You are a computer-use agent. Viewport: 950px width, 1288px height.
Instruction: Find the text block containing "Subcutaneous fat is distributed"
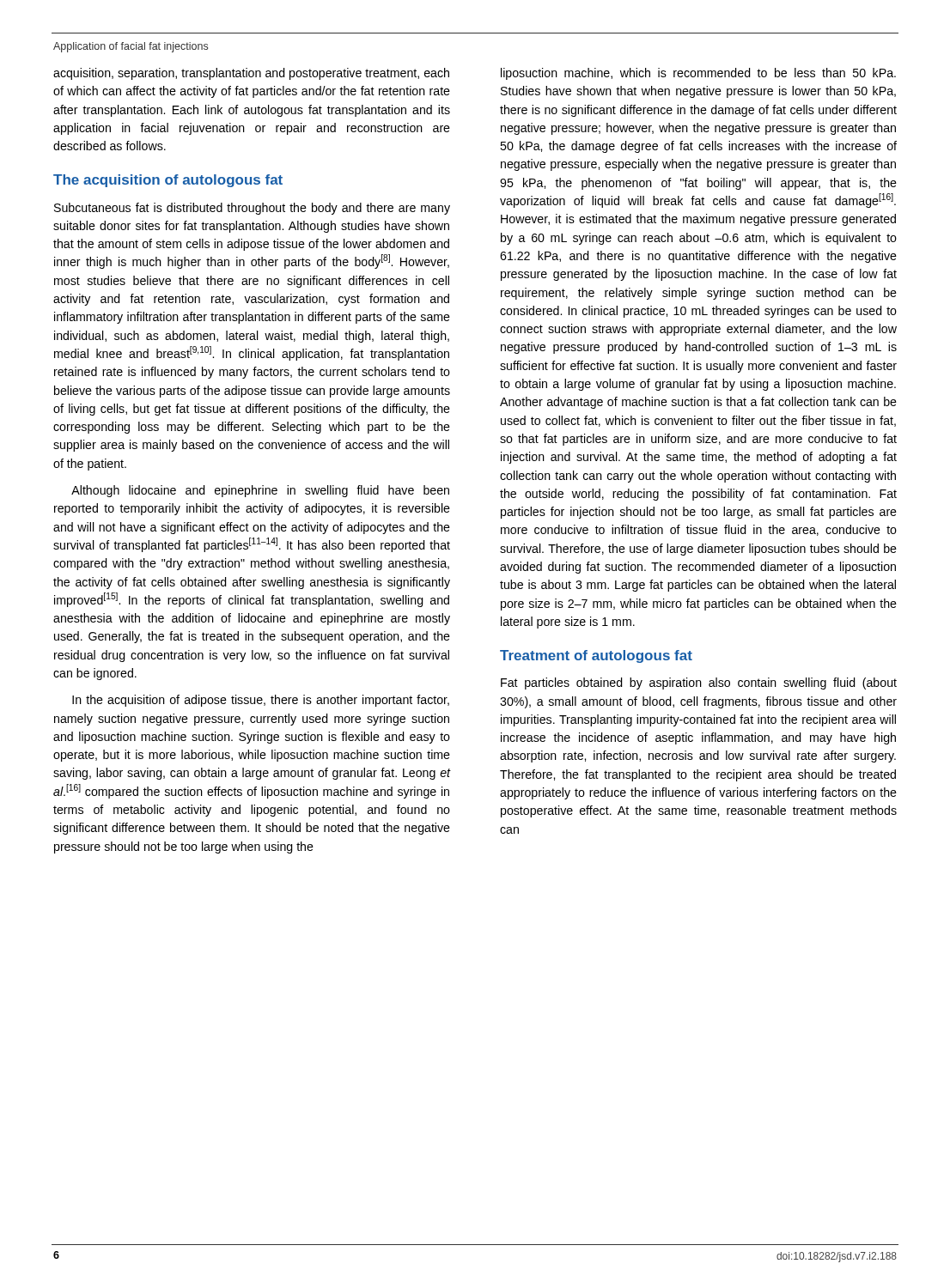252,527
